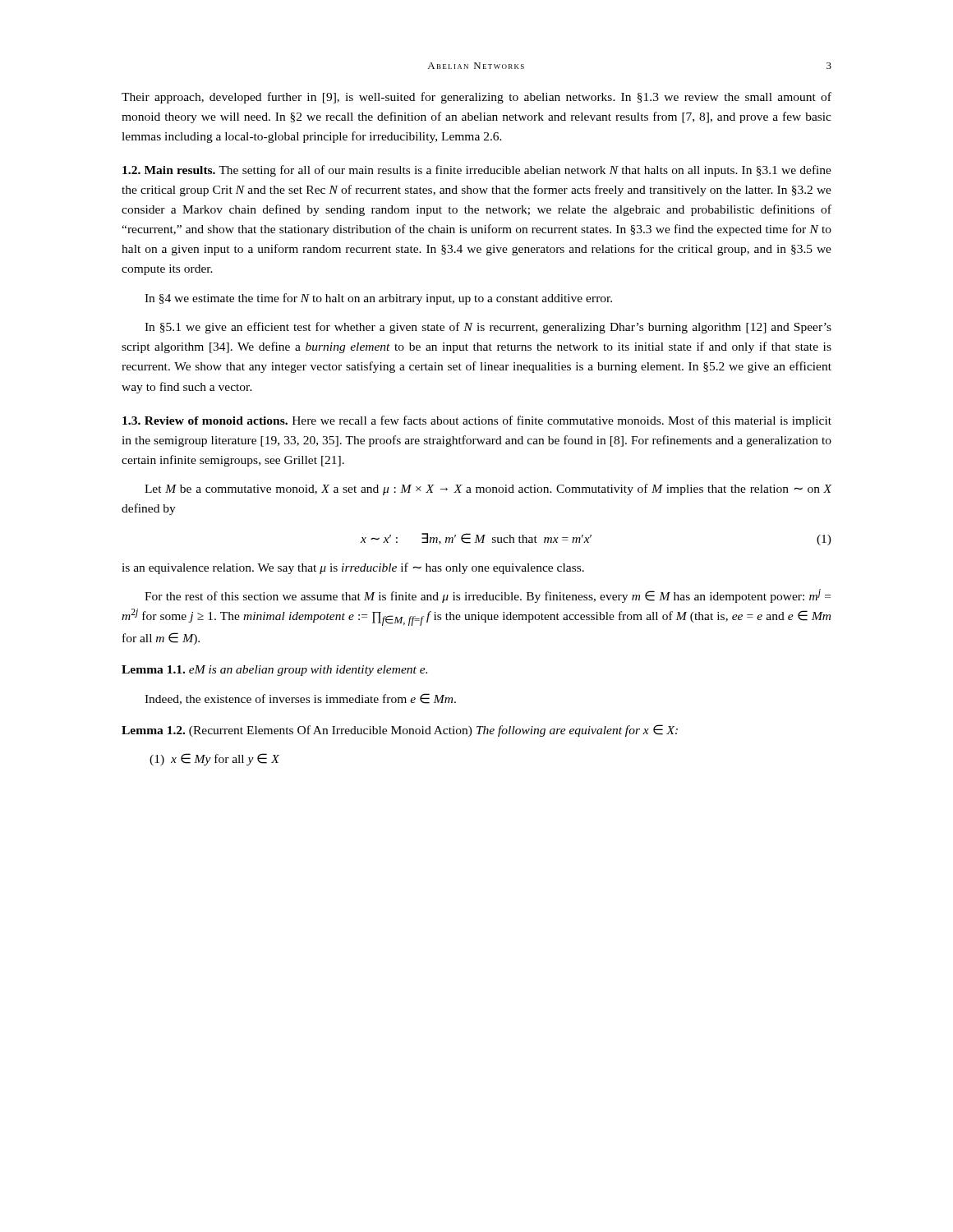Navigate to the passage starting "1.3. Review of monoid actions. Here"
This screenshot has width=953, height=1232.
(x=476, y=440)
